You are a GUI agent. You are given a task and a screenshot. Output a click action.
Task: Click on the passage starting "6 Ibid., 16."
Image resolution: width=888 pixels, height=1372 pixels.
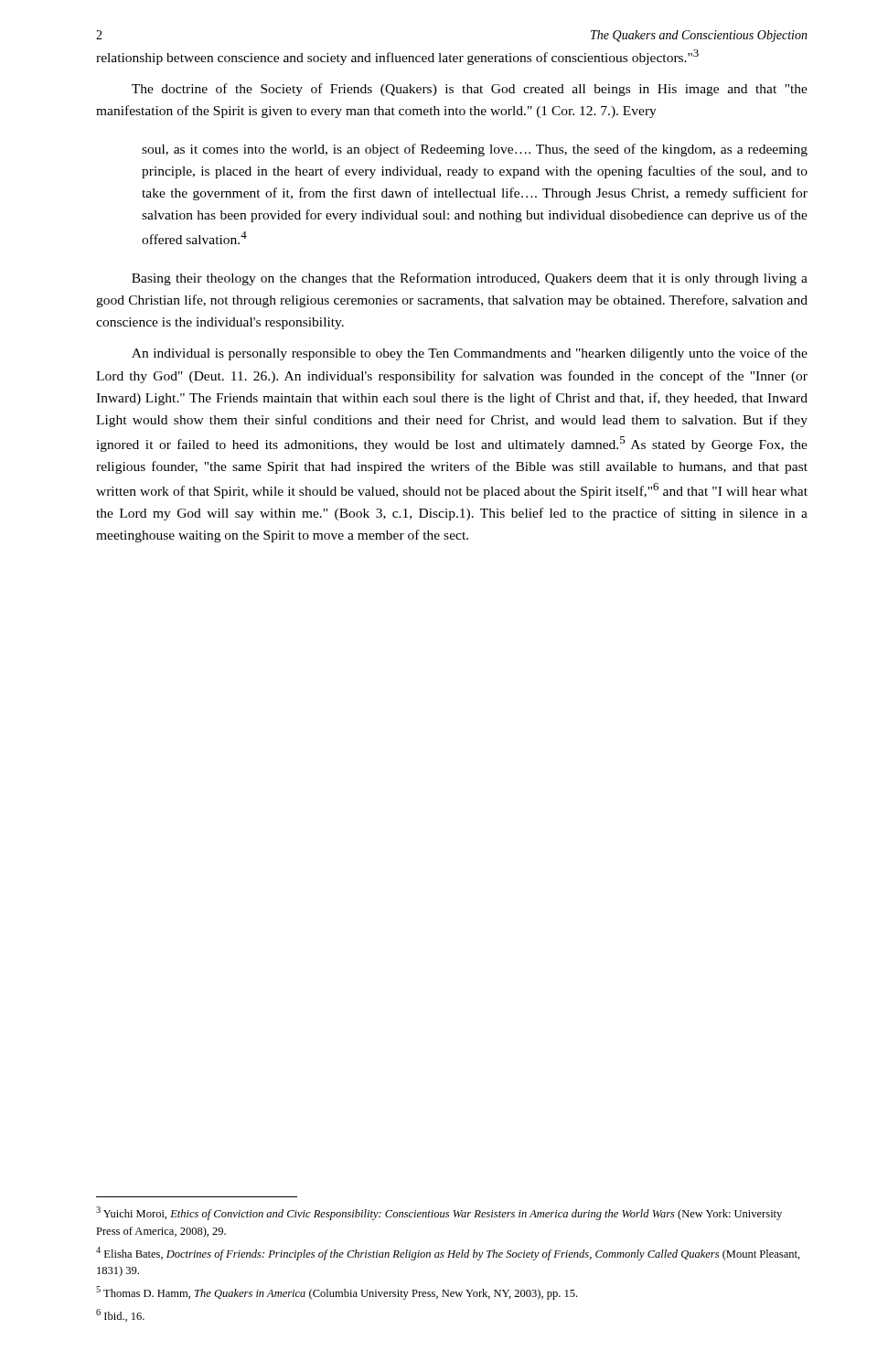tap(120, 1315)
